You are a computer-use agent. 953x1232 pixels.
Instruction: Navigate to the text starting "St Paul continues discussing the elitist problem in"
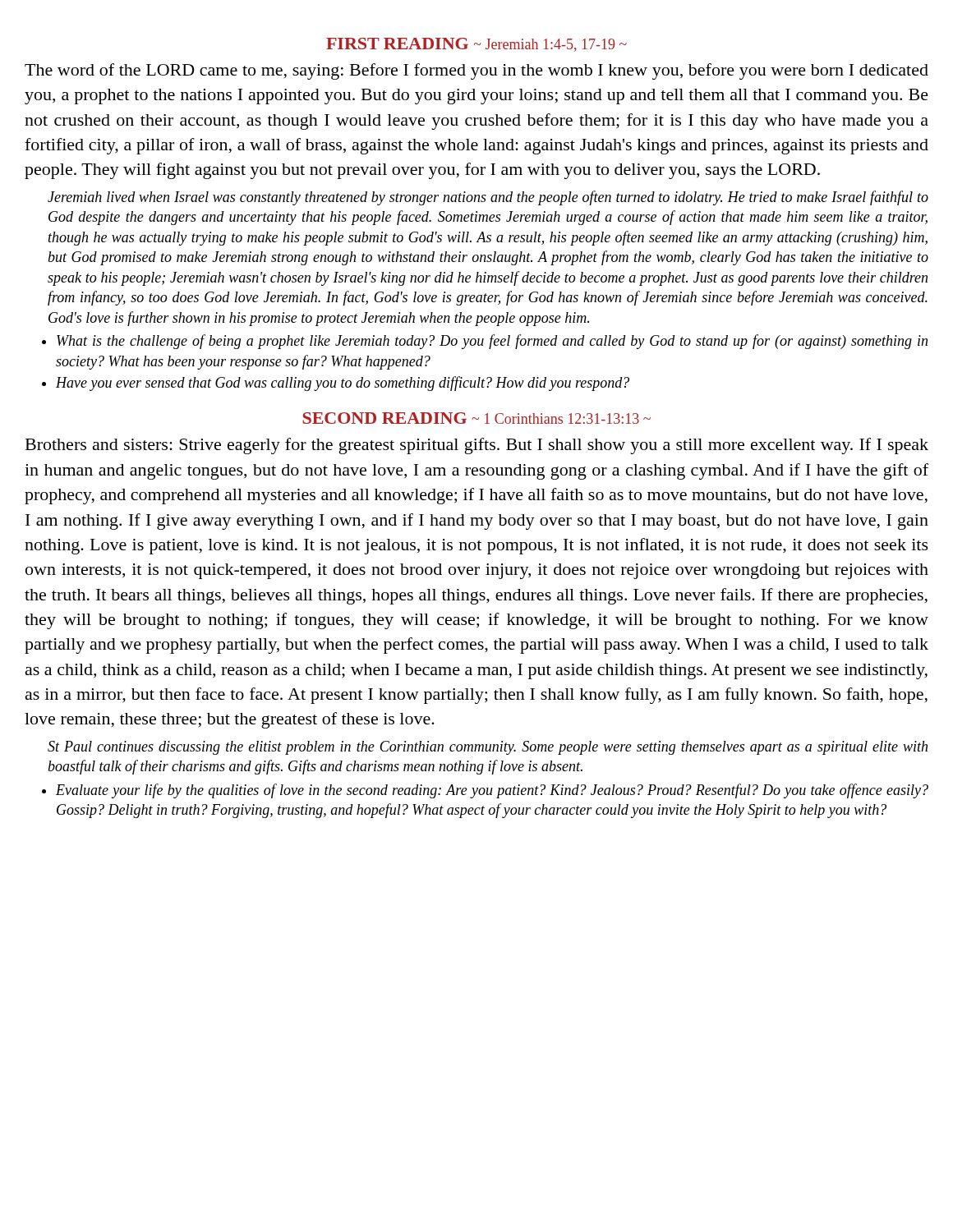[x=488, y=756]
